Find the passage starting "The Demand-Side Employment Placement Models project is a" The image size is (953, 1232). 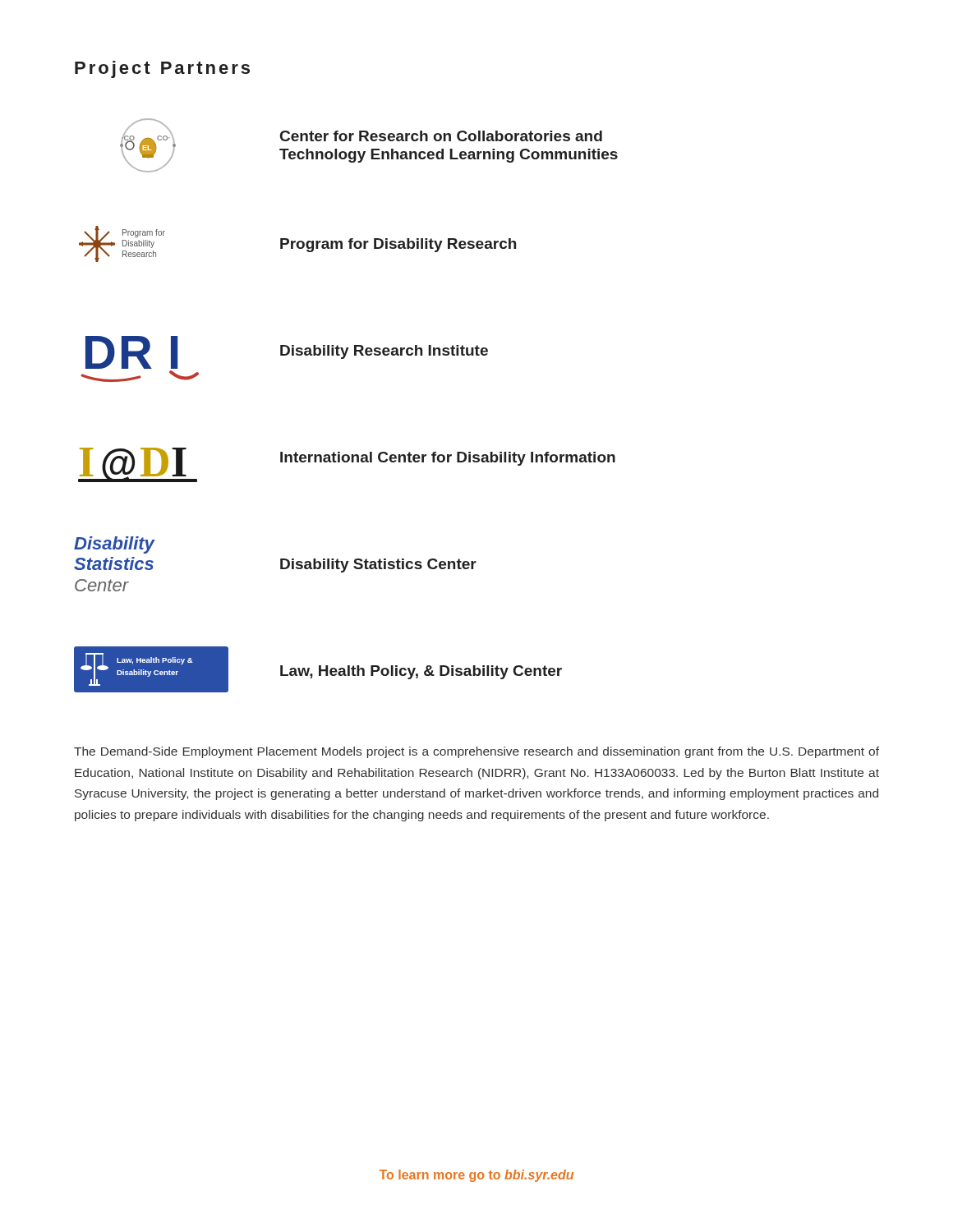(476, 783)
